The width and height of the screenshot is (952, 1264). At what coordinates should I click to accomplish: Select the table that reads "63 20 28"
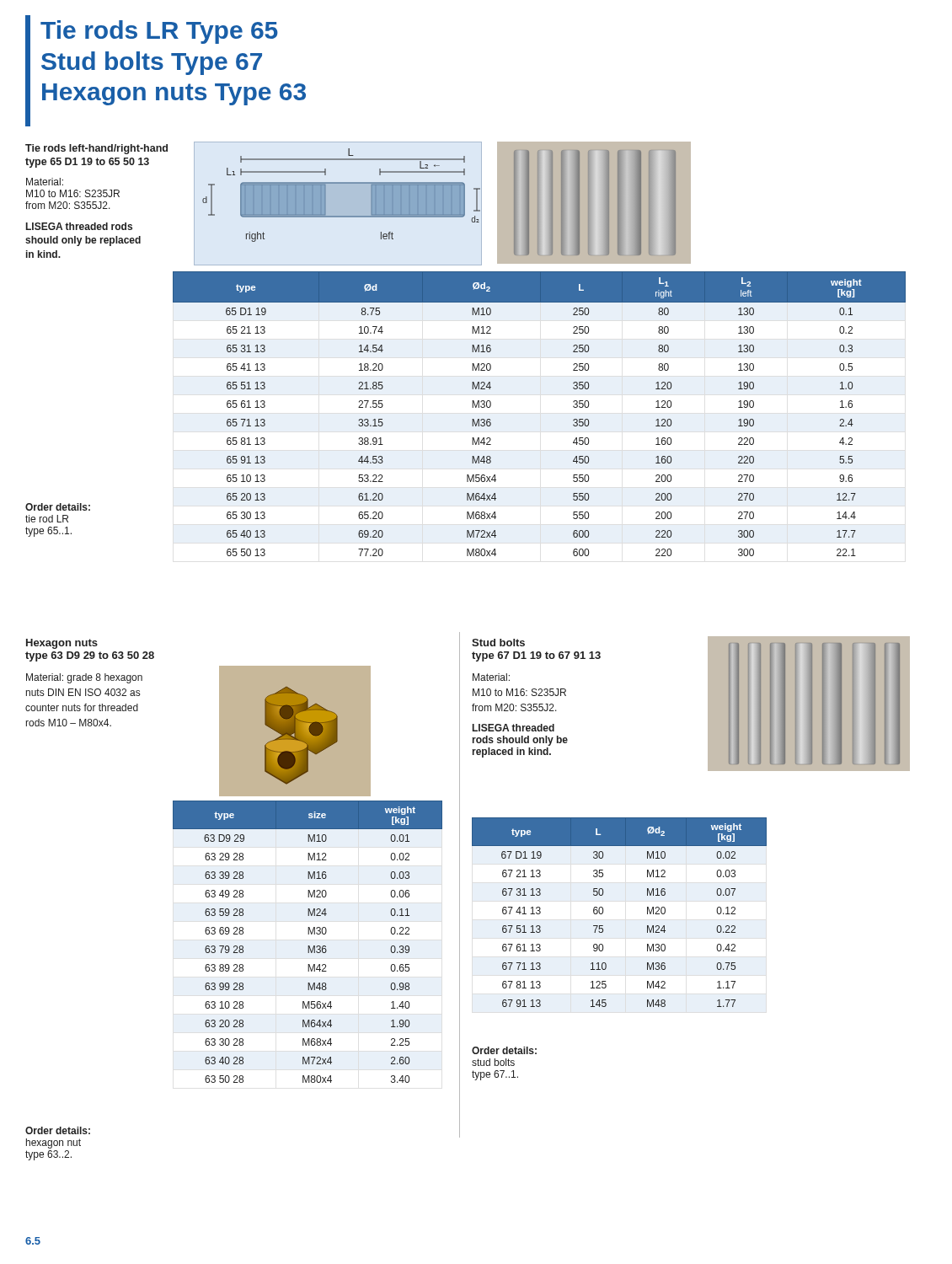coord(307,945)
